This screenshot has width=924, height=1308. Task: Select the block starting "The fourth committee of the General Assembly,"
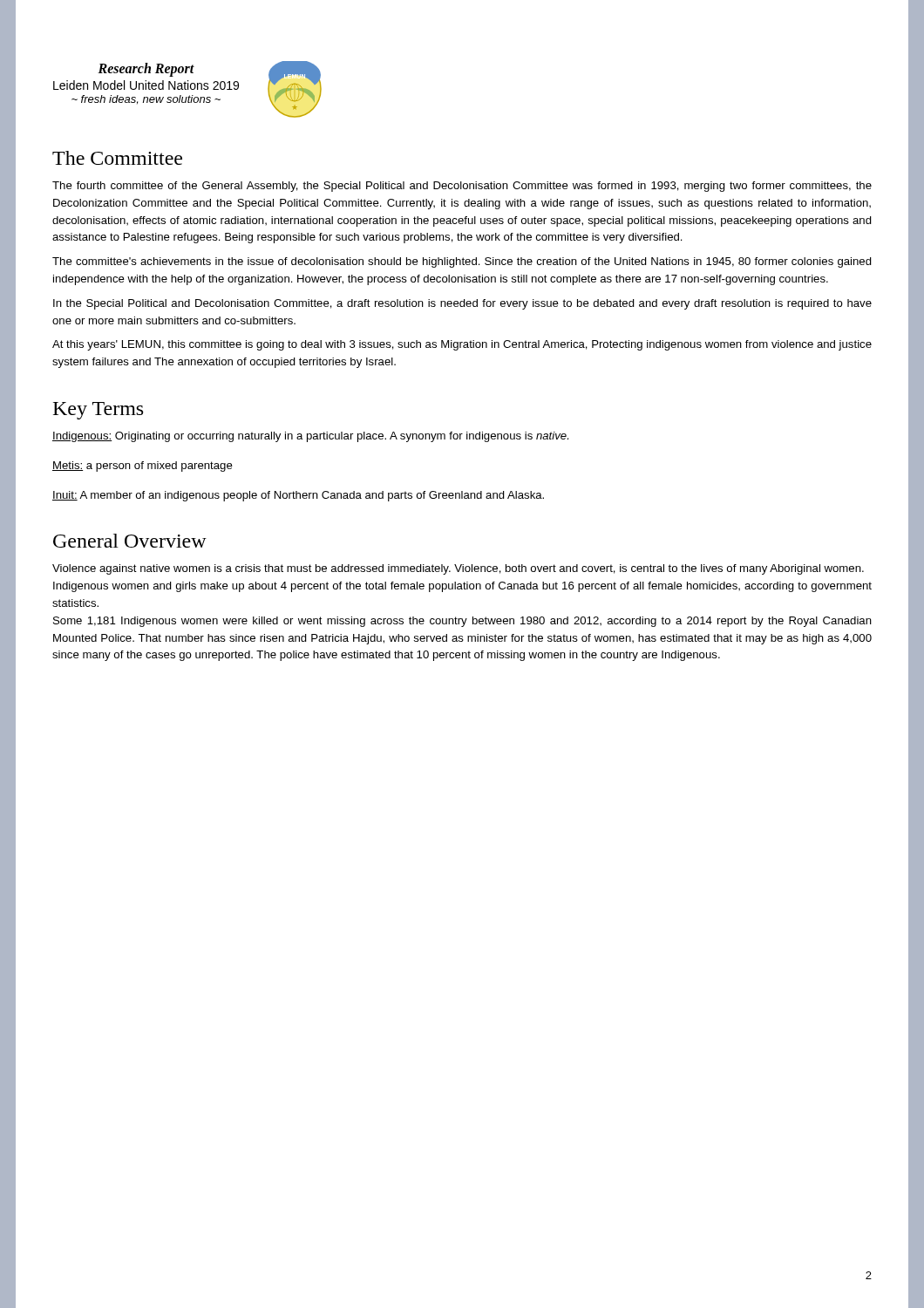(462, 211)
